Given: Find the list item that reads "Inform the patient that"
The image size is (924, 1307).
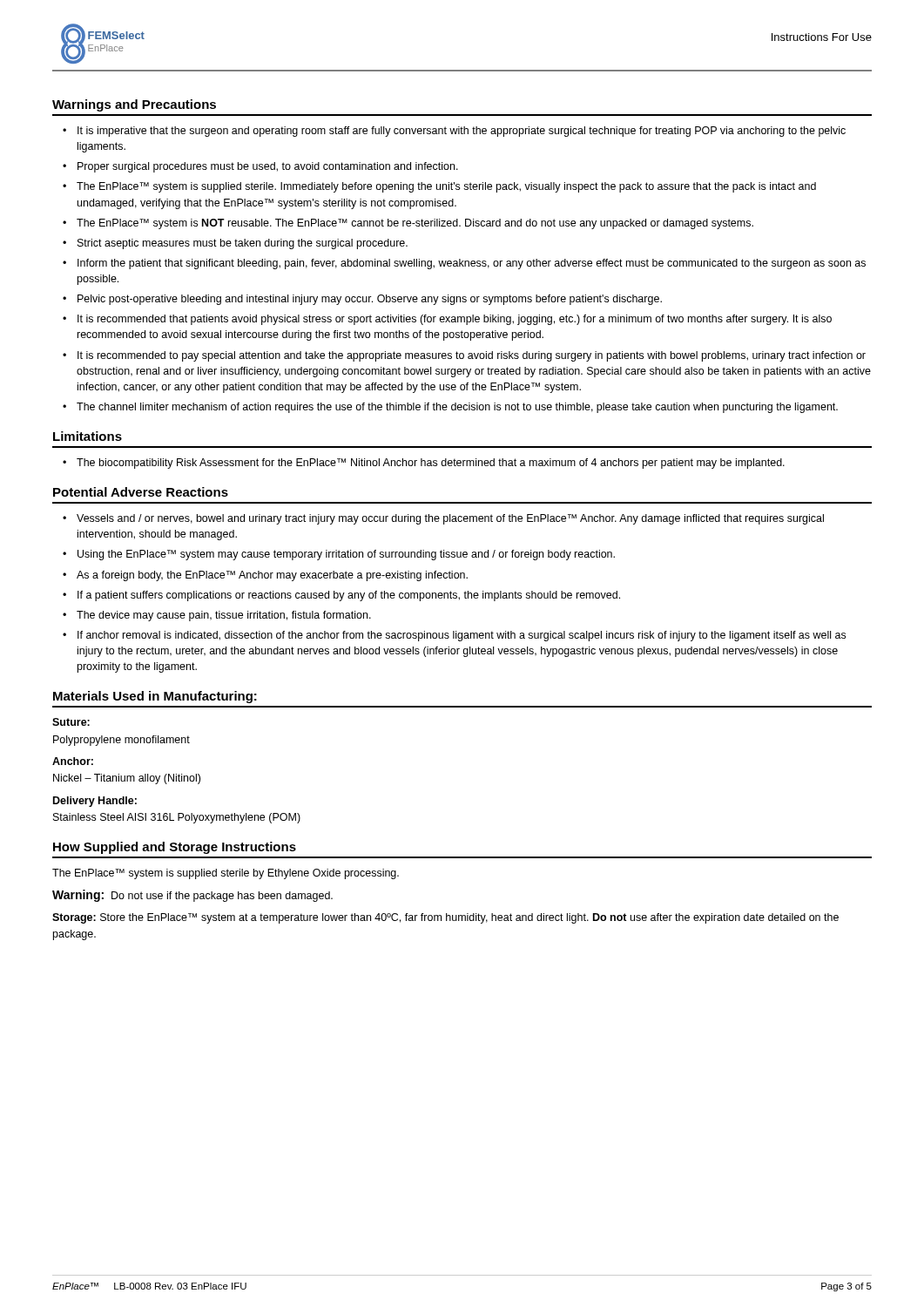Looking at the screenshot, I should point(462,271).
